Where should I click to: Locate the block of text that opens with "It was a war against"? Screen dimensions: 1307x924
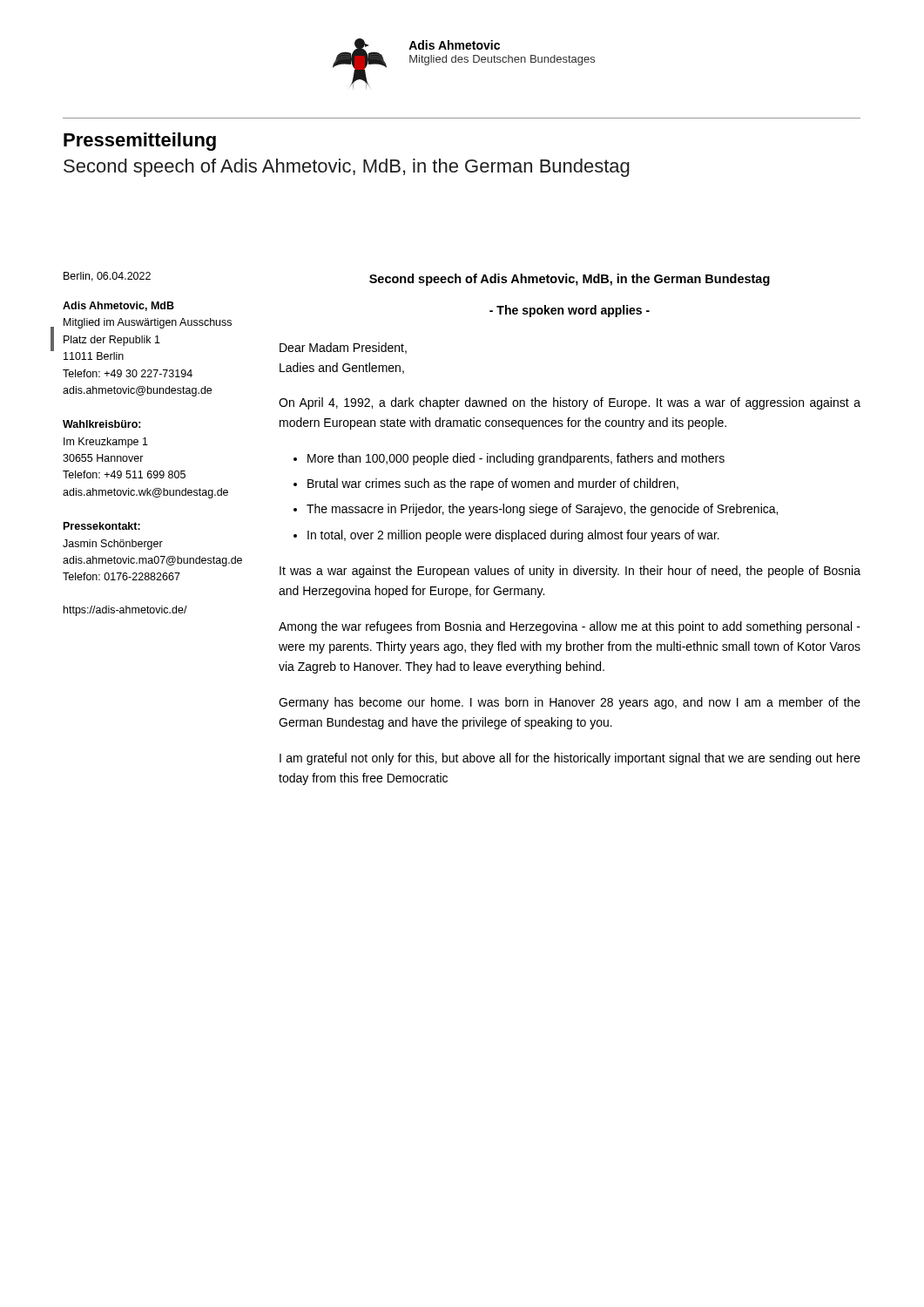click(570, 581)
